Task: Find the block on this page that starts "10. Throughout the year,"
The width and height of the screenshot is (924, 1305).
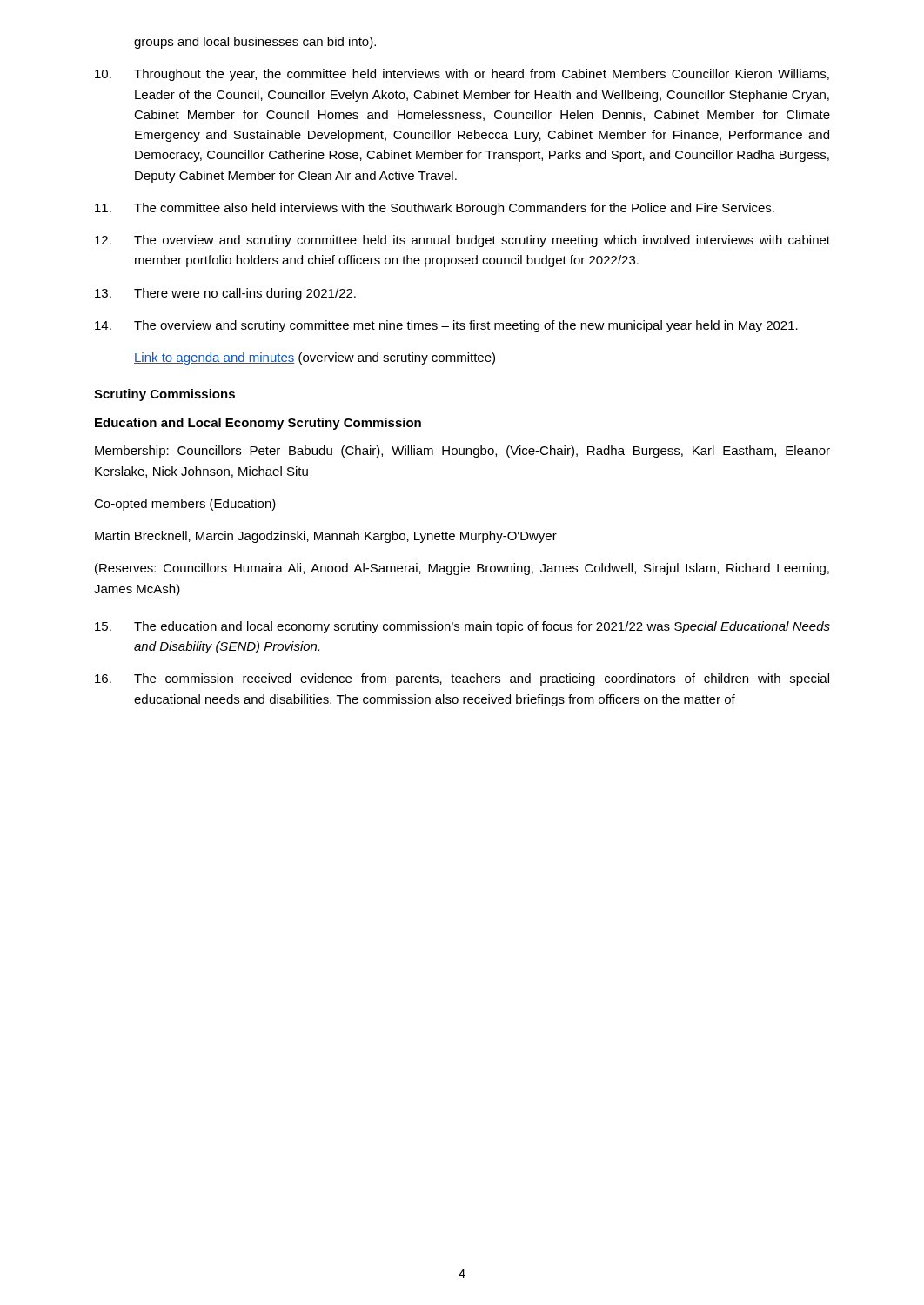Action: pos(462,124)
